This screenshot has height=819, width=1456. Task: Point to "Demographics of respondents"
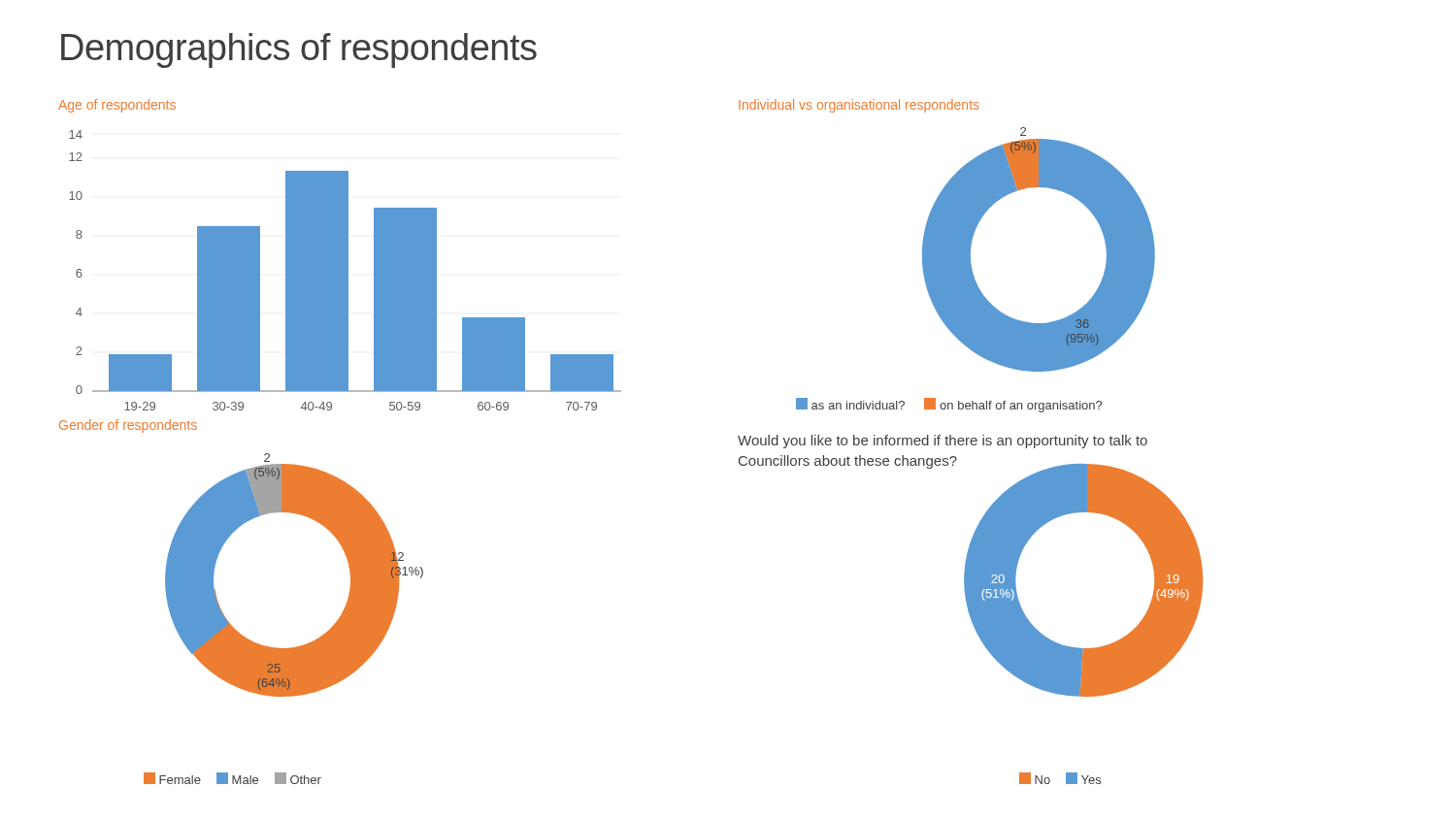298,48
